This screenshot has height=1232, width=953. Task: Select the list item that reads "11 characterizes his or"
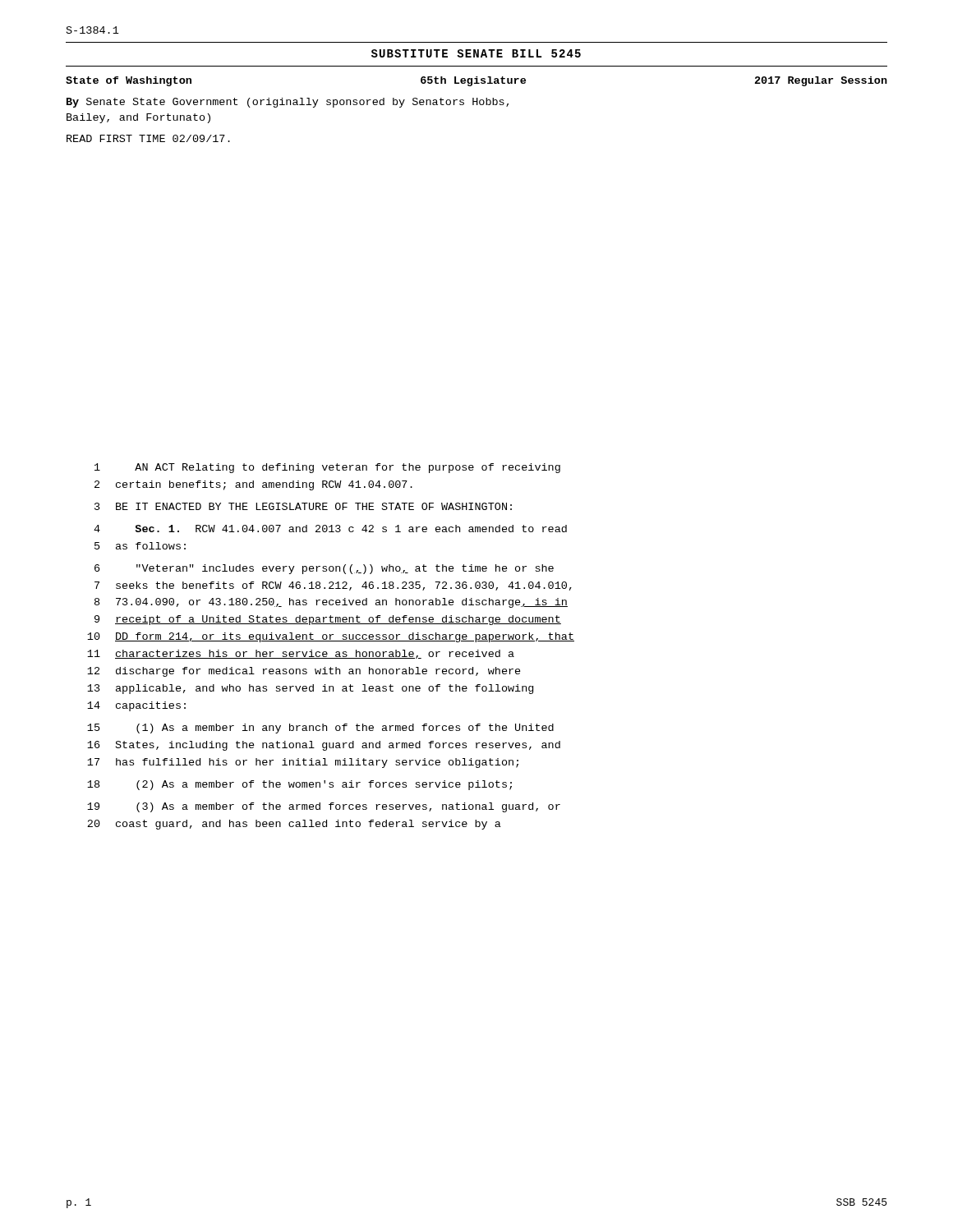point(476,655)
